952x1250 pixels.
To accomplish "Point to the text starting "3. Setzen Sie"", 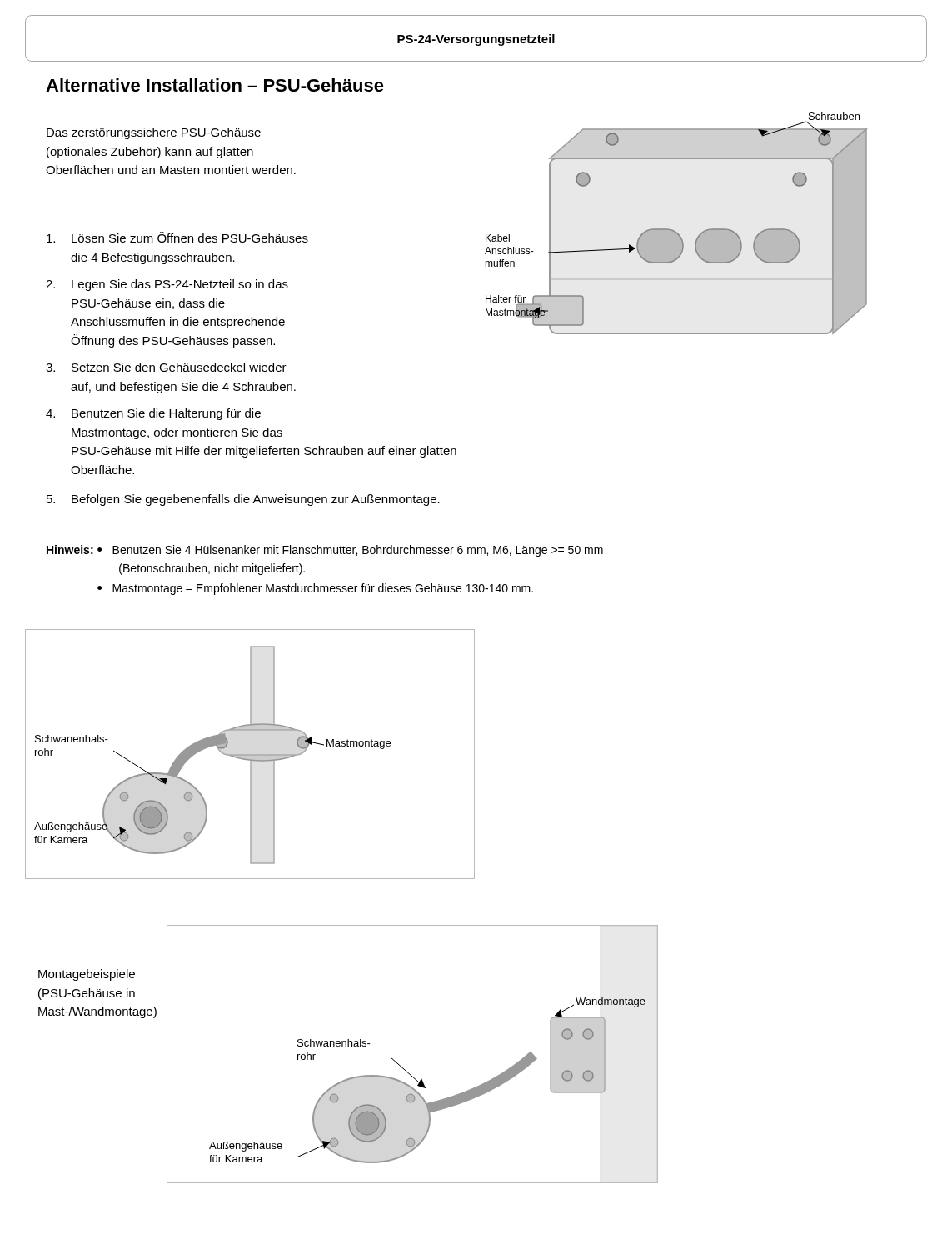I will 271,377.
